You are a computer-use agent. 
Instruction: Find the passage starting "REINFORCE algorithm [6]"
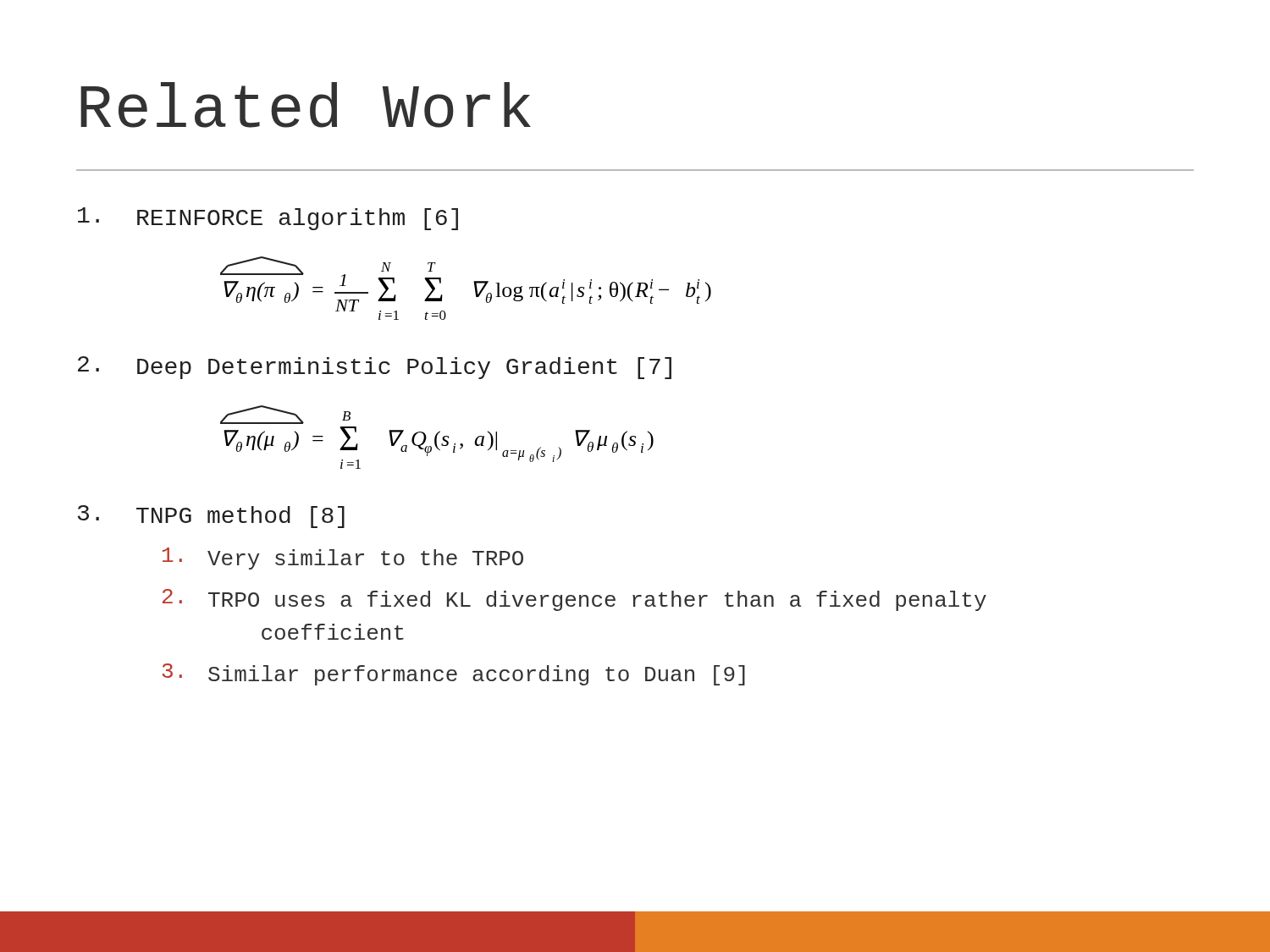[269, 219]
